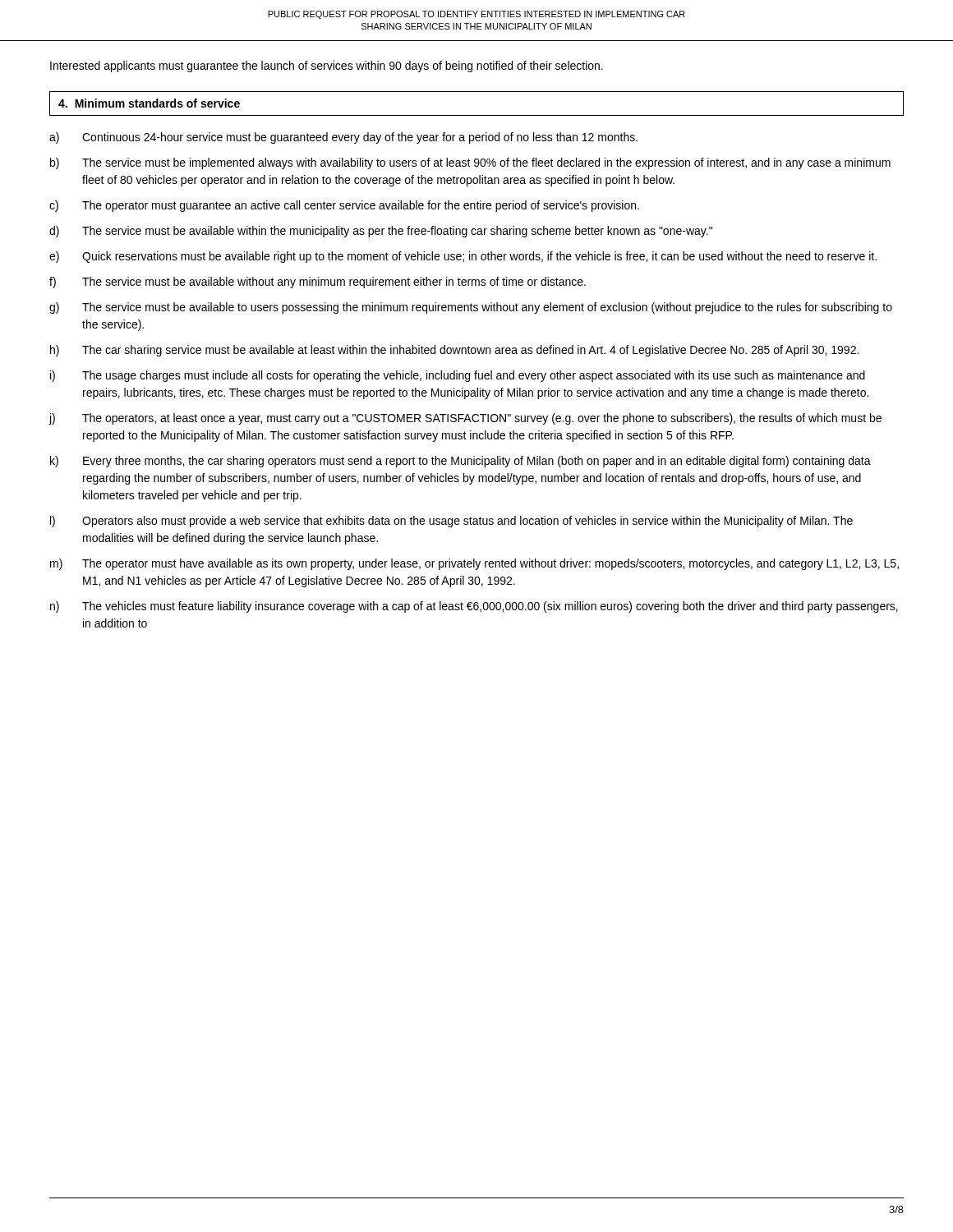Select the region starting "f) The service must be"
953x1232 pixels.
click(x=476, y=282)
